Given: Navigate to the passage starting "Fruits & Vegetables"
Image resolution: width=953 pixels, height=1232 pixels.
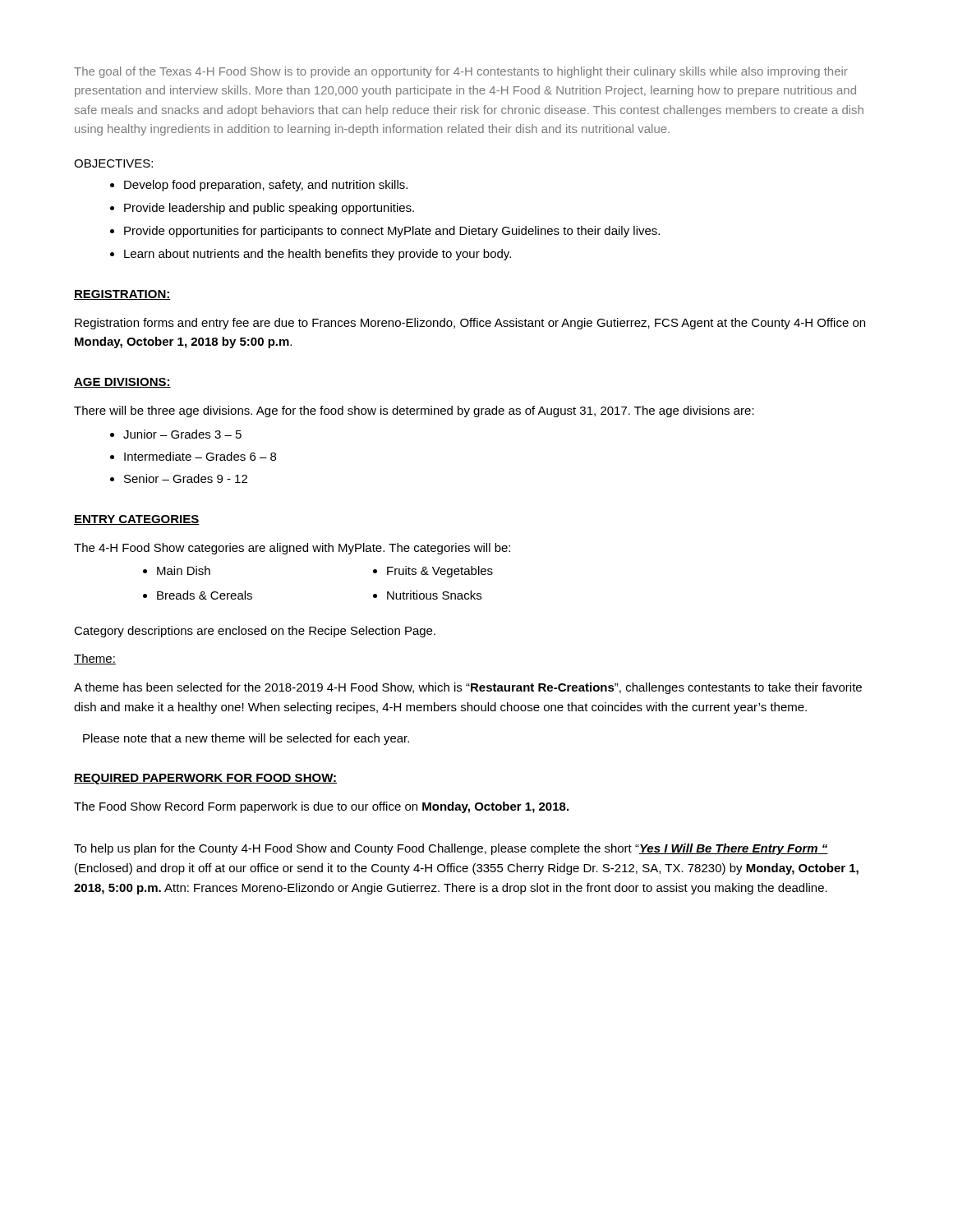Looking at the screenshot, I should click(440, 570).
